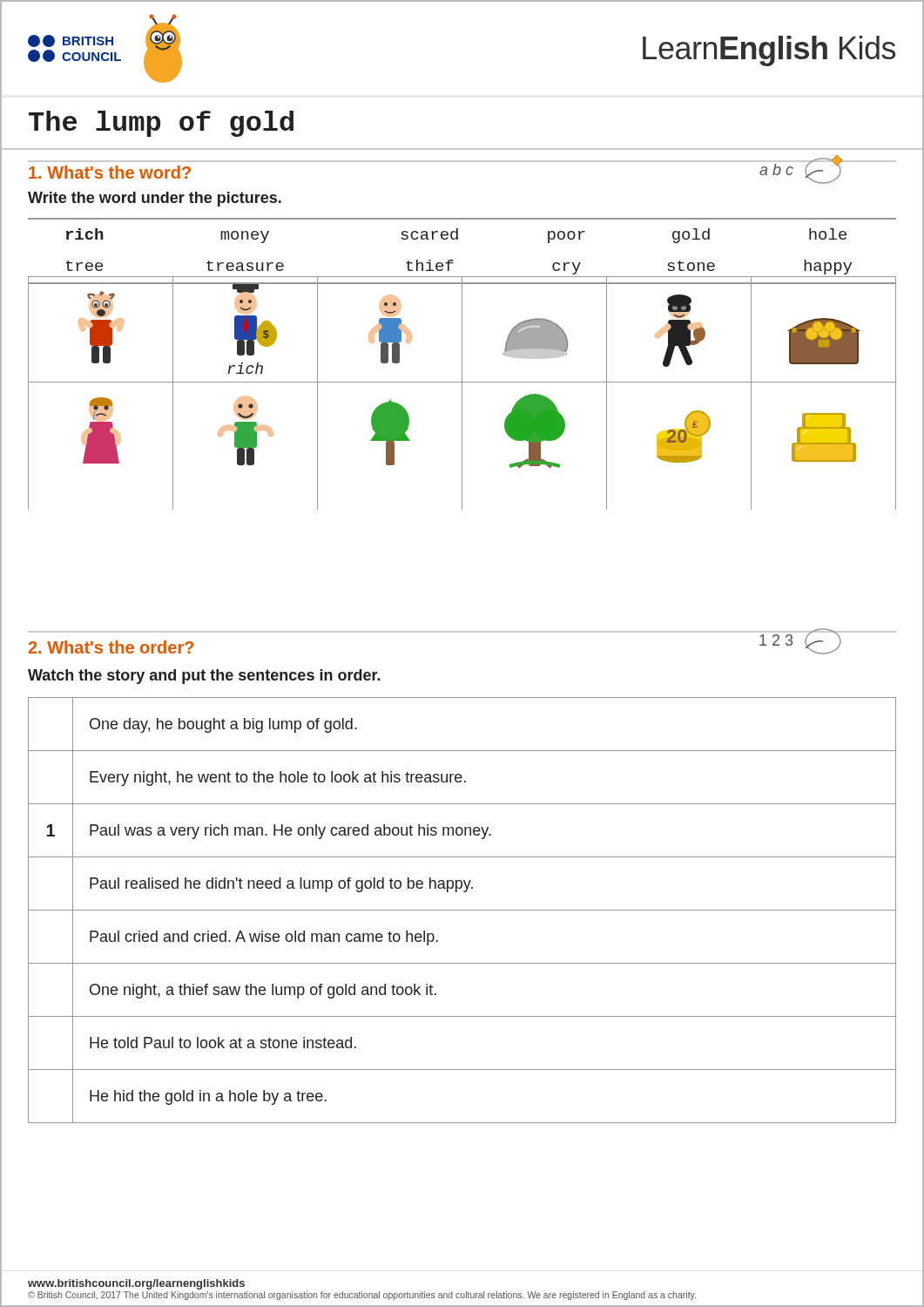Find the text block starting "Every night, he"
Viewport: 924px width, 1307px height.
click(256, 777)
